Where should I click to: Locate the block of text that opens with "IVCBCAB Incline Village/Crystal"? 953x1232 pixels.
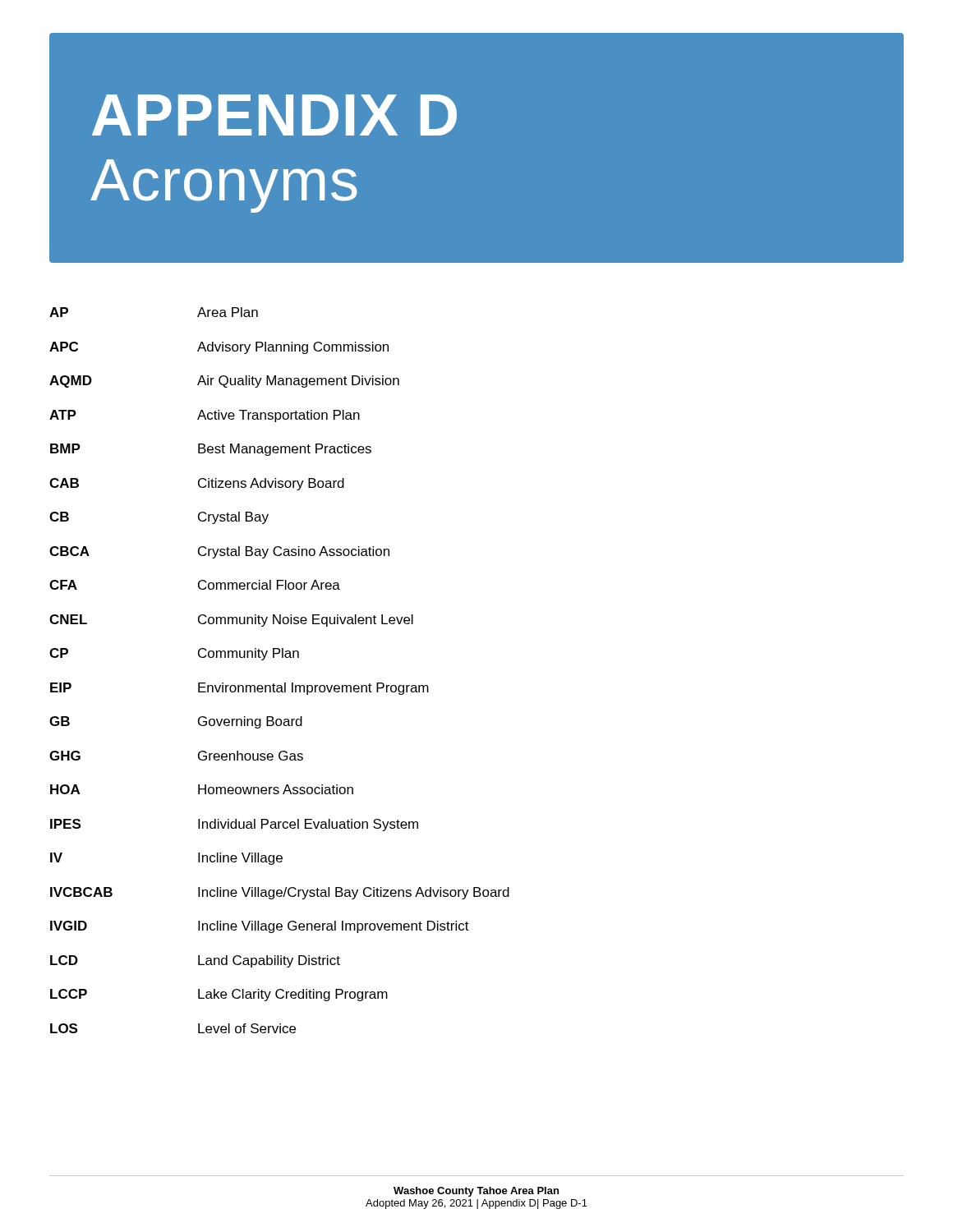(x=280, y=892)
